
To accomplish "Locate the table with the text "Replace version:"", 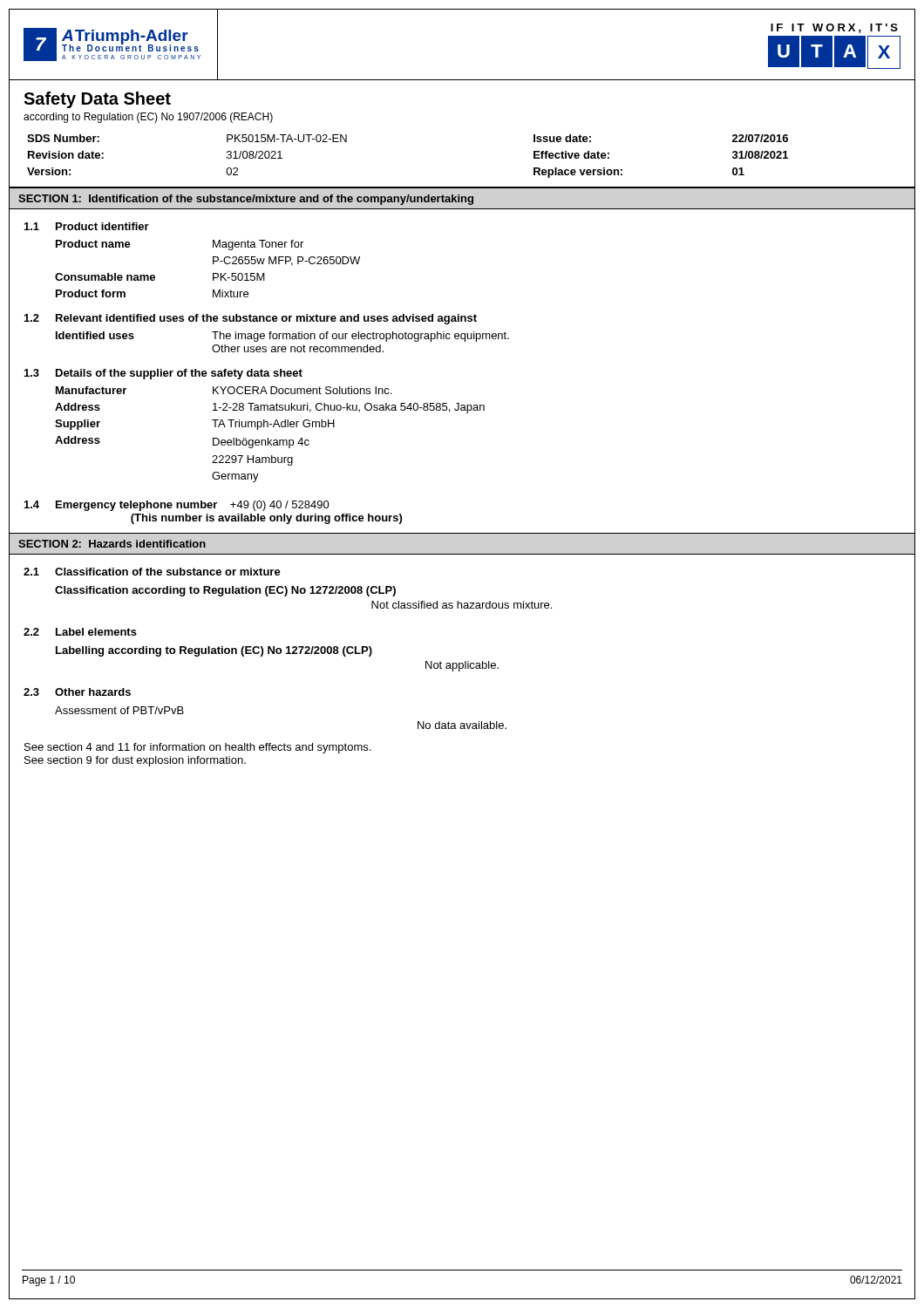I will [462, 155].
